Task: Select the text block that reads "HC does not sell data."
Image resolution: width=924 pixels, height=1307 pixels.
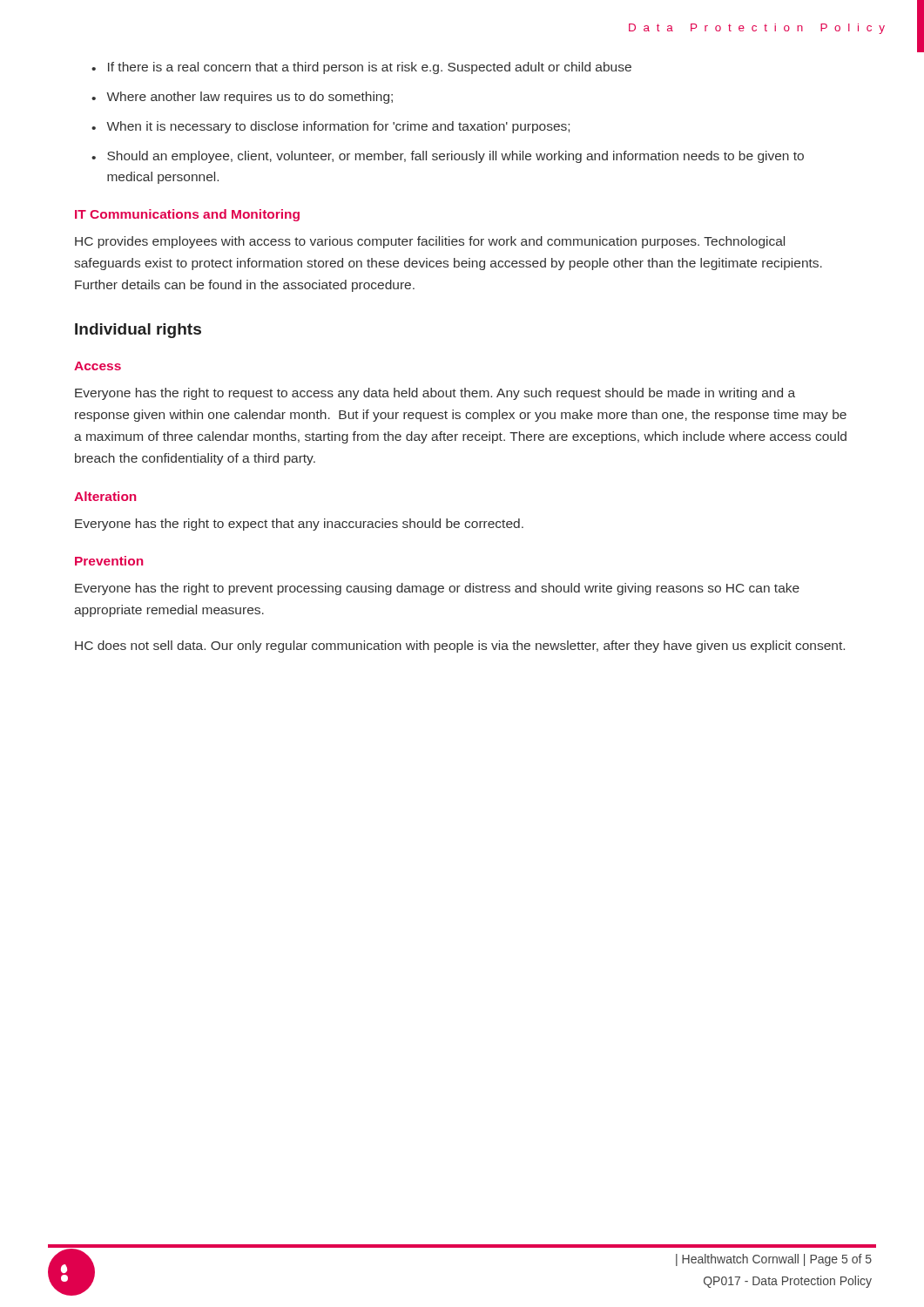Action: (x=460, y=645)
